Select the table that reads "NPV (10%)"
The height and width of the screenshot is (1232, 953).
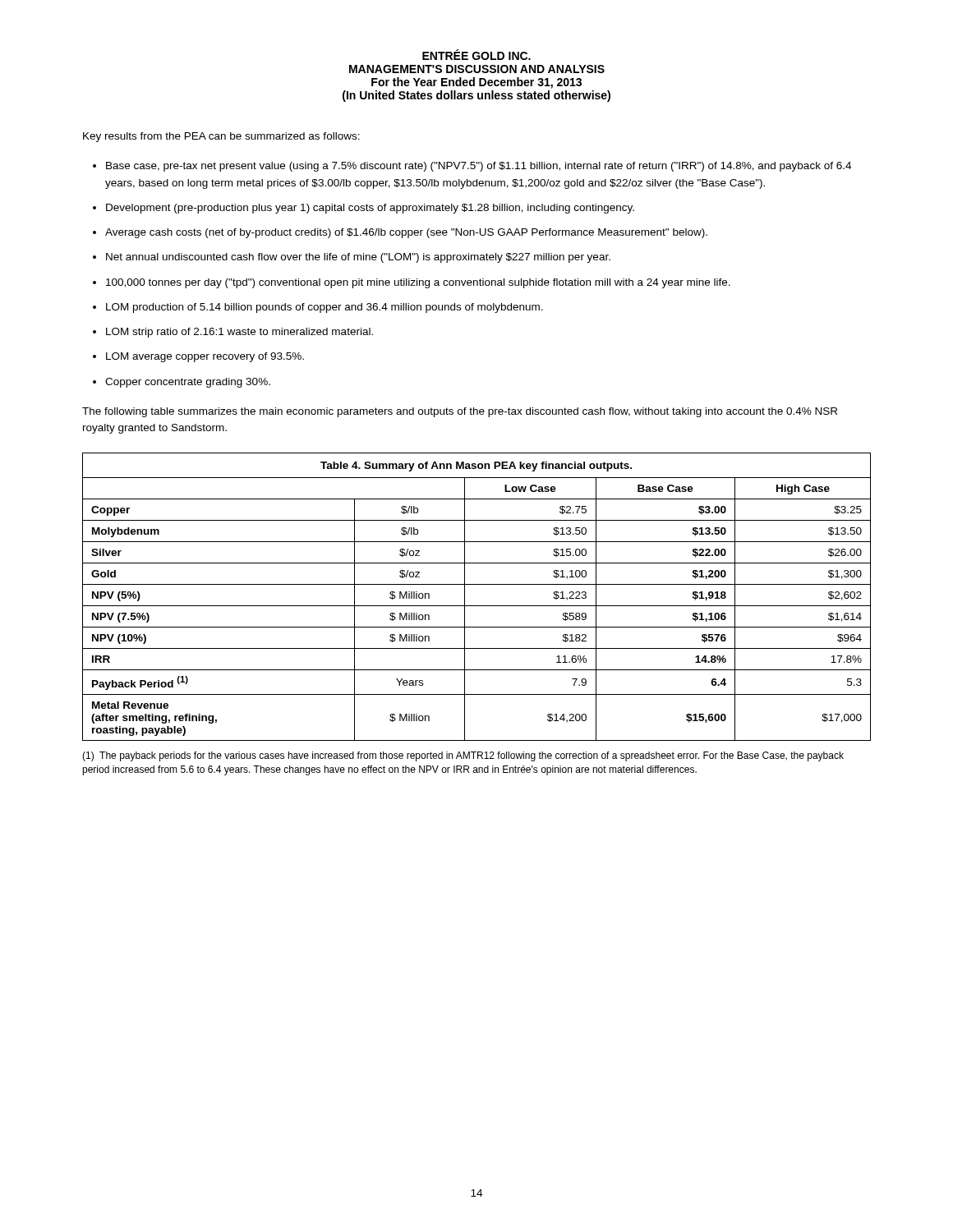[476, 597]
